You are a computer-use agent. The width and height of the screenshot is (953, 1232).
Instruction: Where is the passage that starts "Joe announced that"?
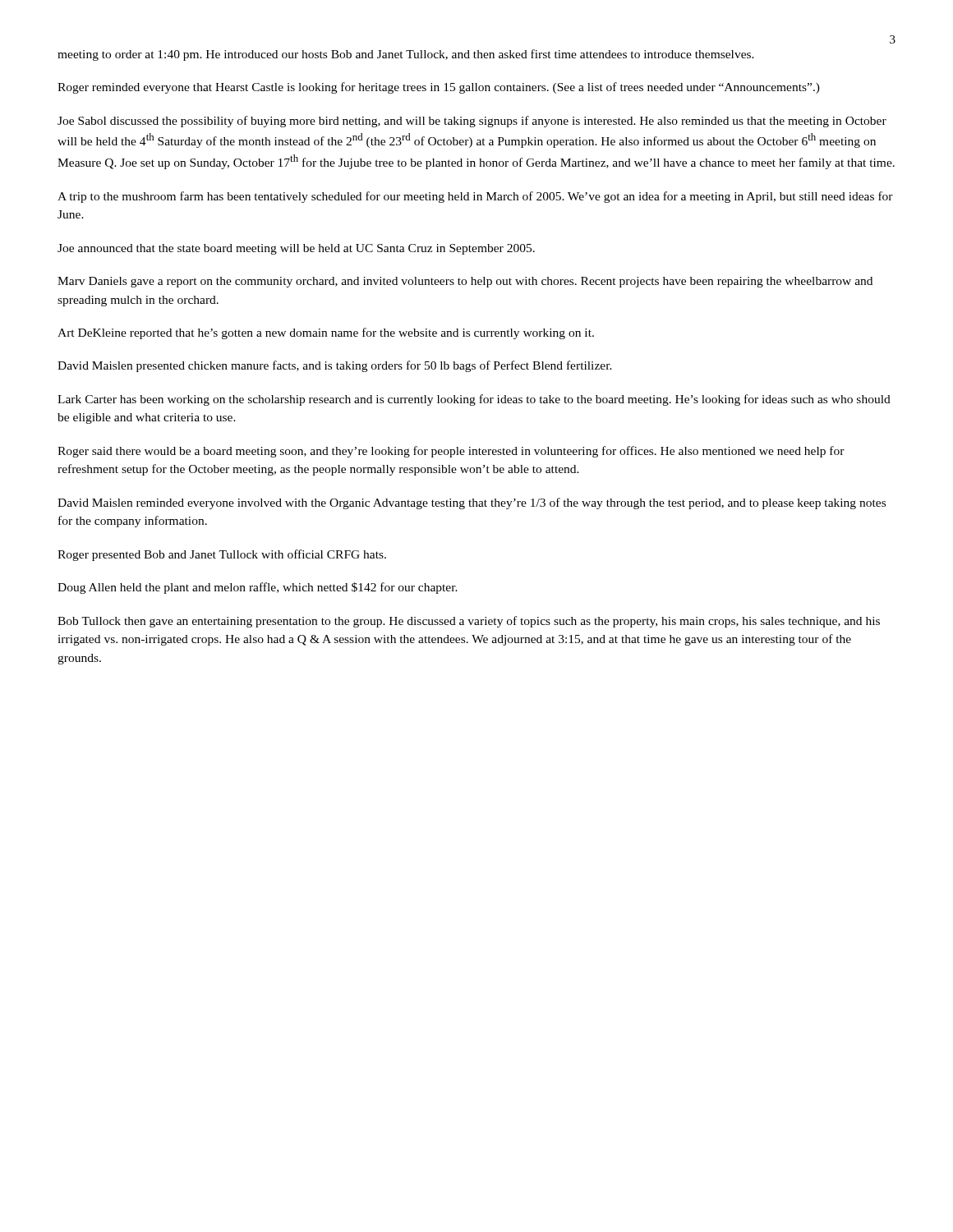[x=296, y=247]
